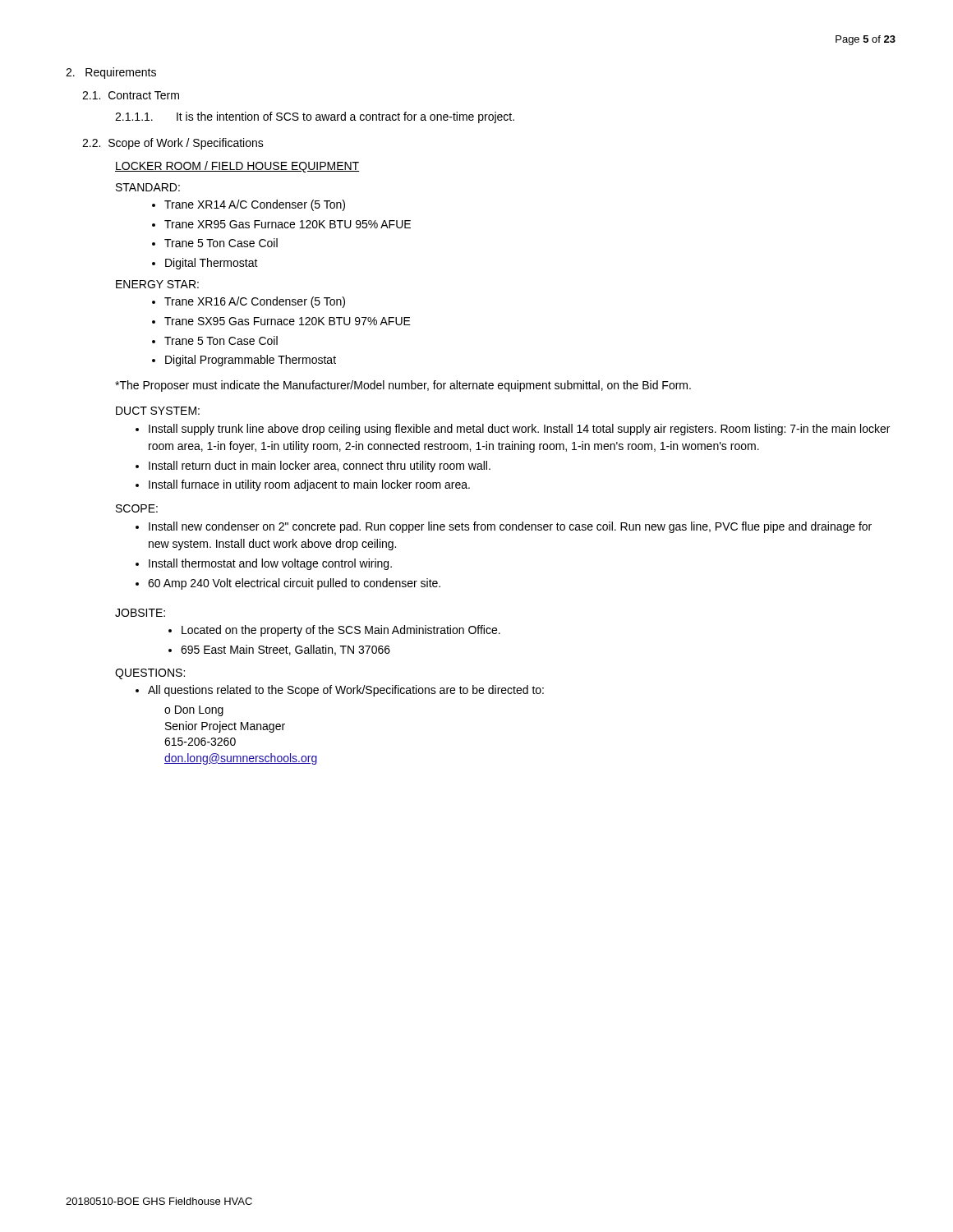Screen dimensions: 1232x953
Task: Find the region starting "All questions related to the Scope of Work/Specifications"
Action: pyautogui.click(x=340, y=691)
